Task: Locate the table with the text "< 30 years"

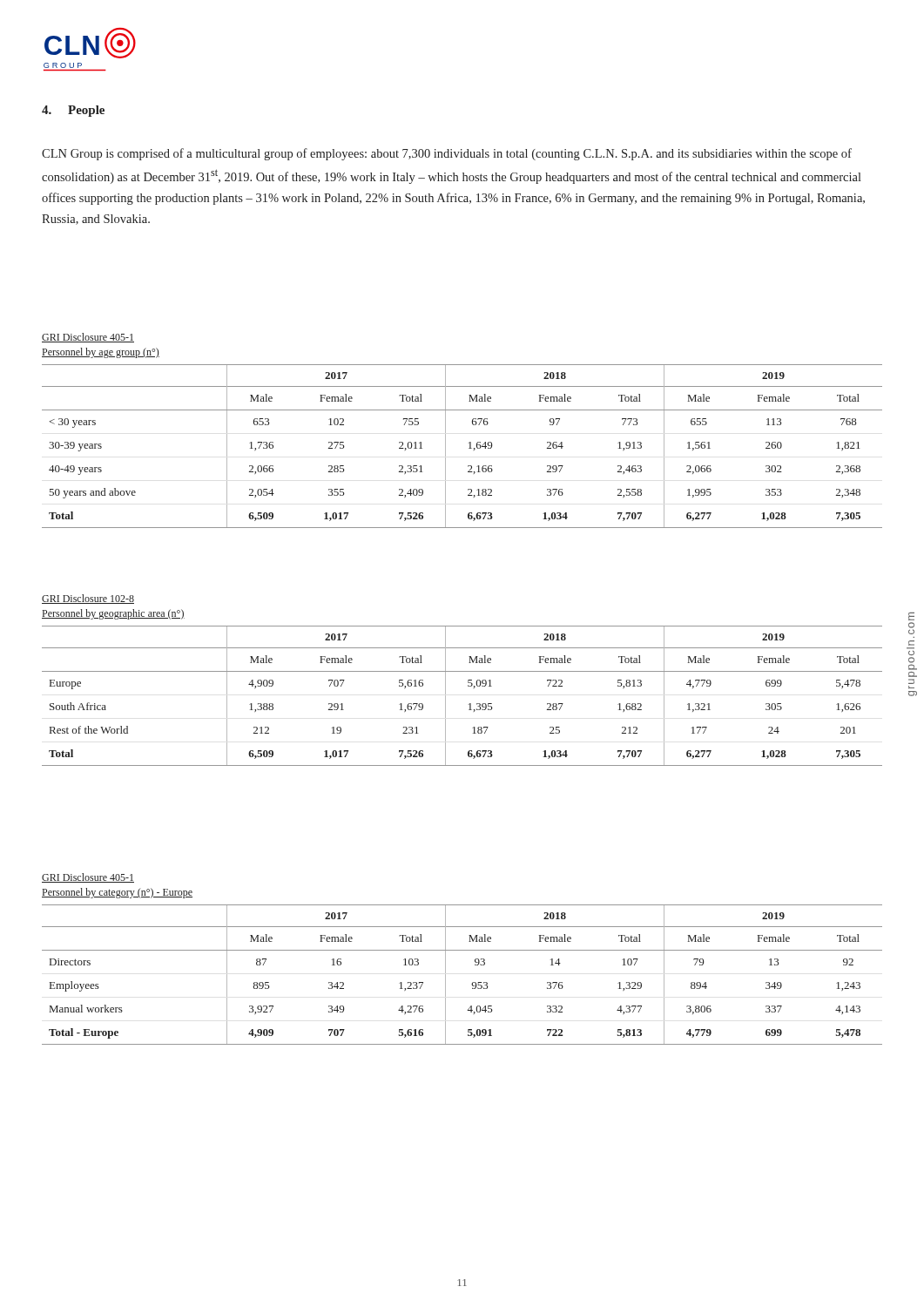Action: 462,430
